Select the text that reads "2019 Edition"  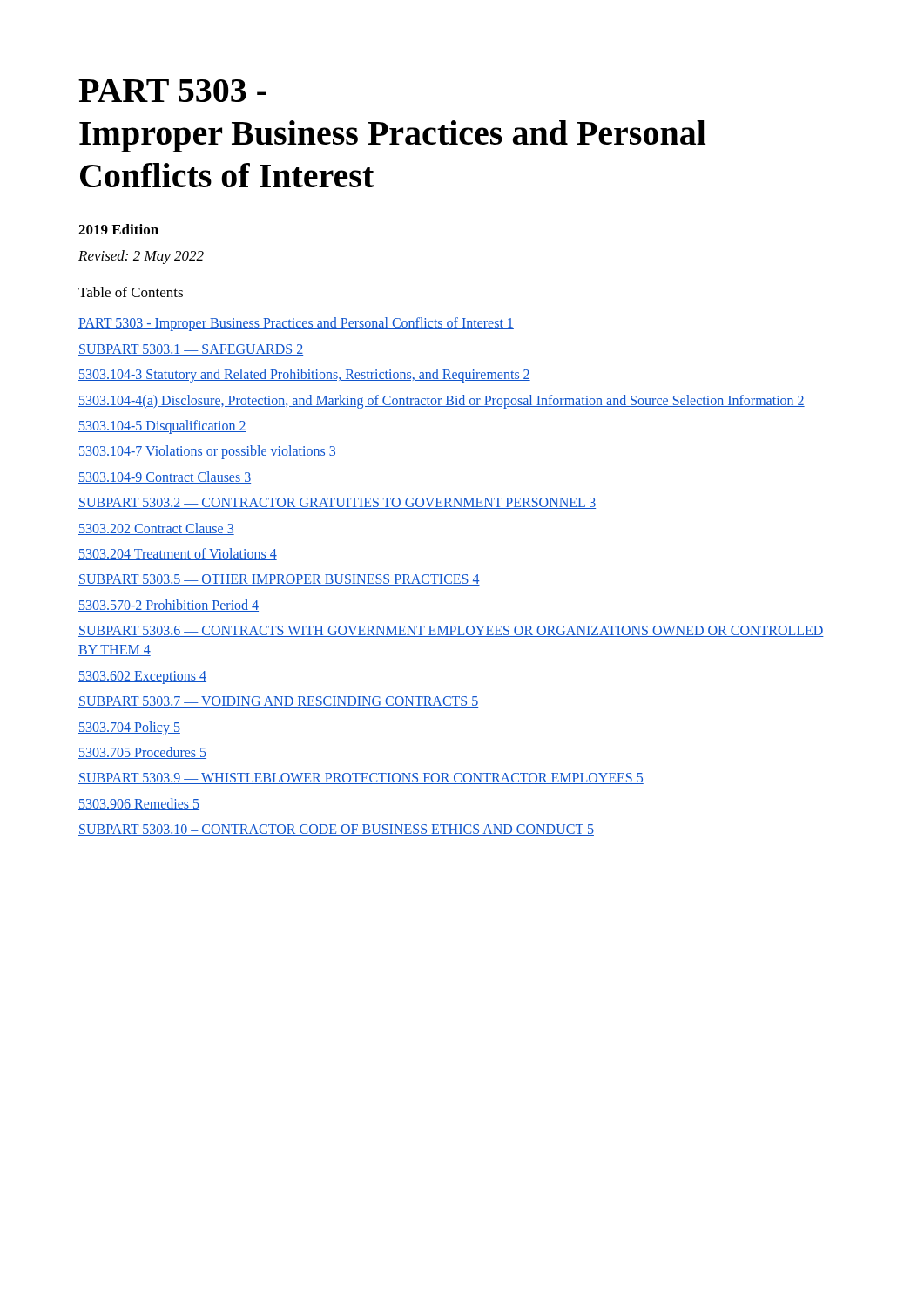[118, 230]
